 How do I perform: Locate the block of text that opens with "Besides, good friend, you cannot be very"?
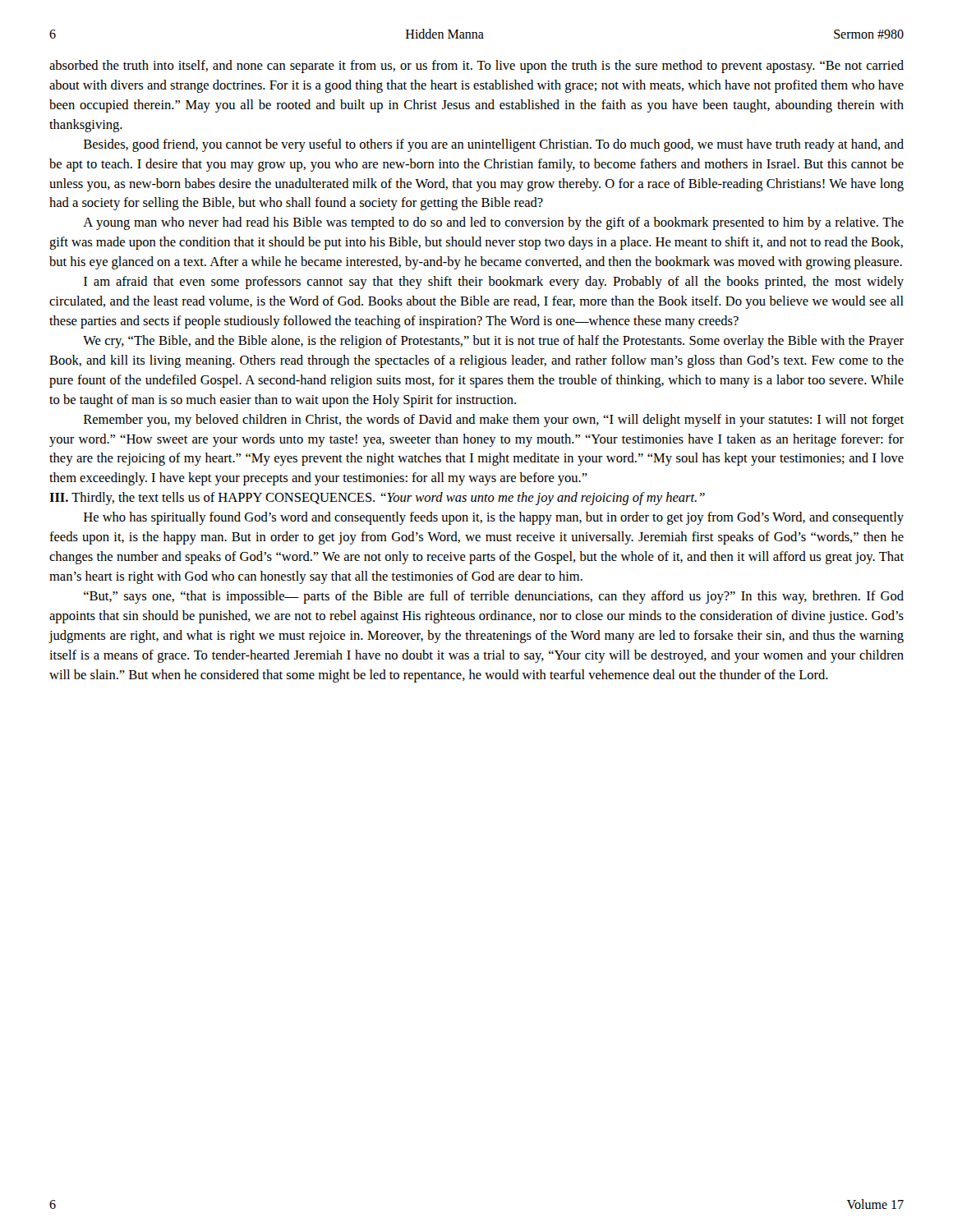click(x=476, y=174)
